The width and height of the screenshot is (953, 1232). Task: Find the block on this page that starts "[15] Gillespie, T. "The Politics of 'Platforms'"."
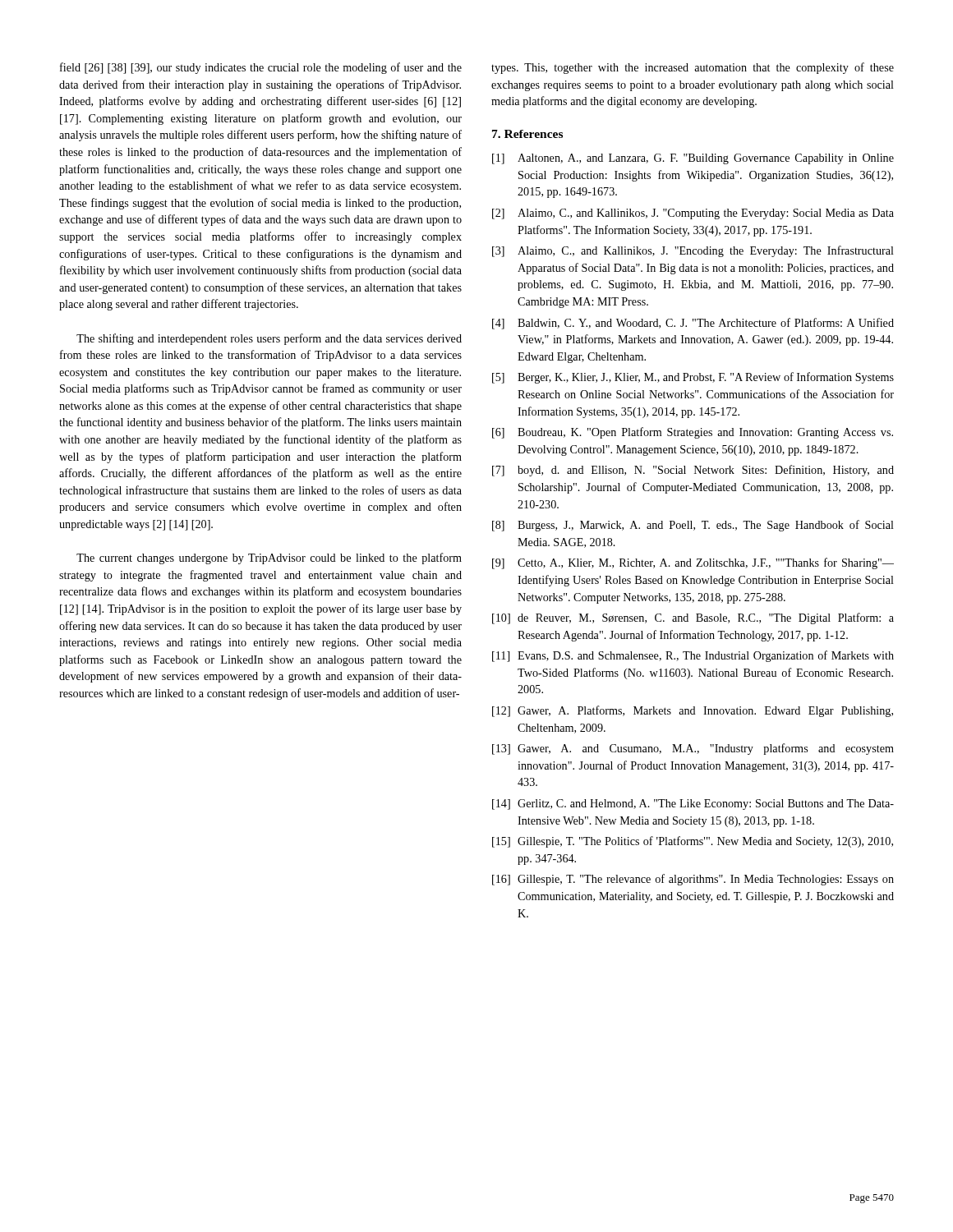click(693, 850)
